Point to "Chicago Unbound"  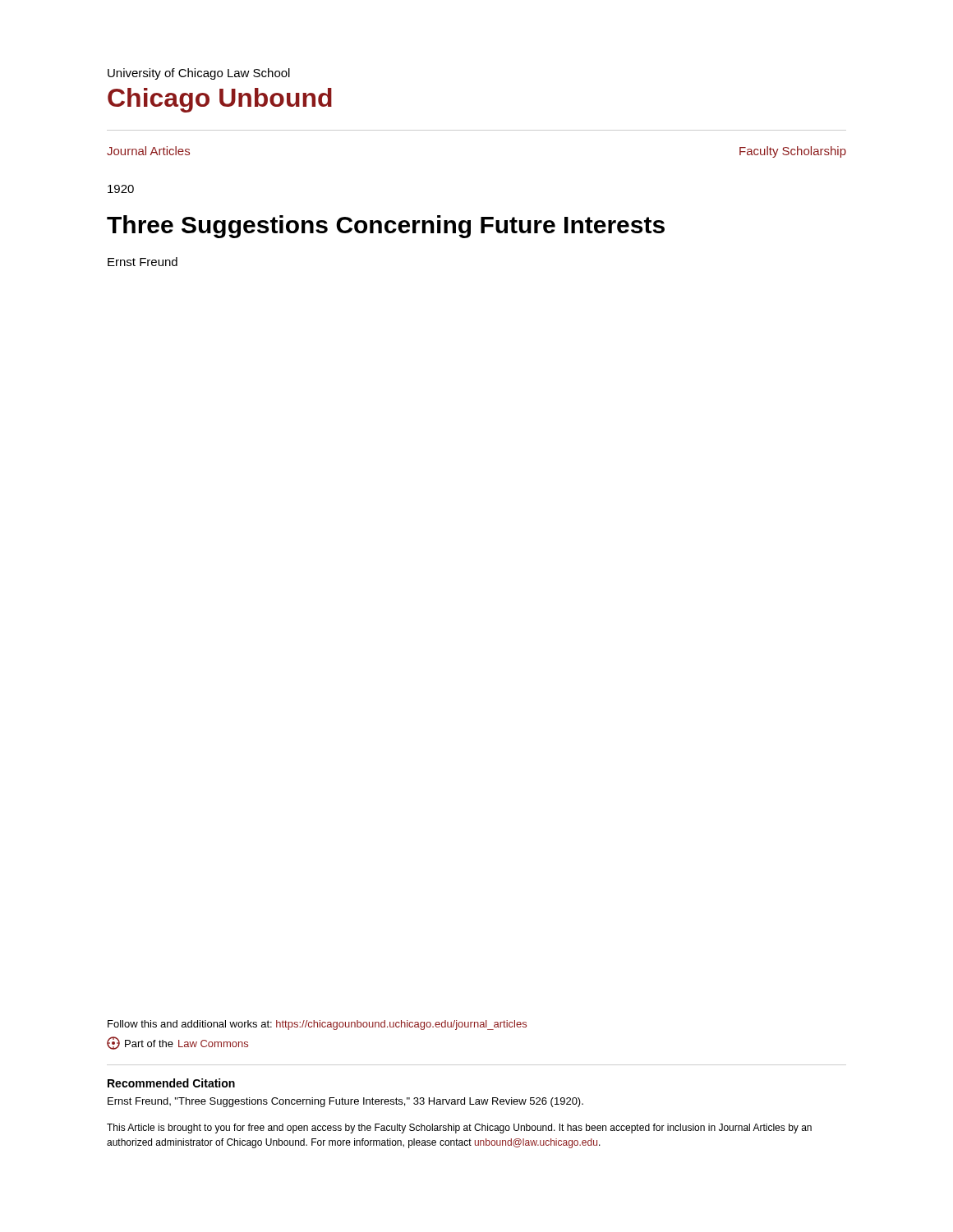pyautogui.click(x=220, y=98)
